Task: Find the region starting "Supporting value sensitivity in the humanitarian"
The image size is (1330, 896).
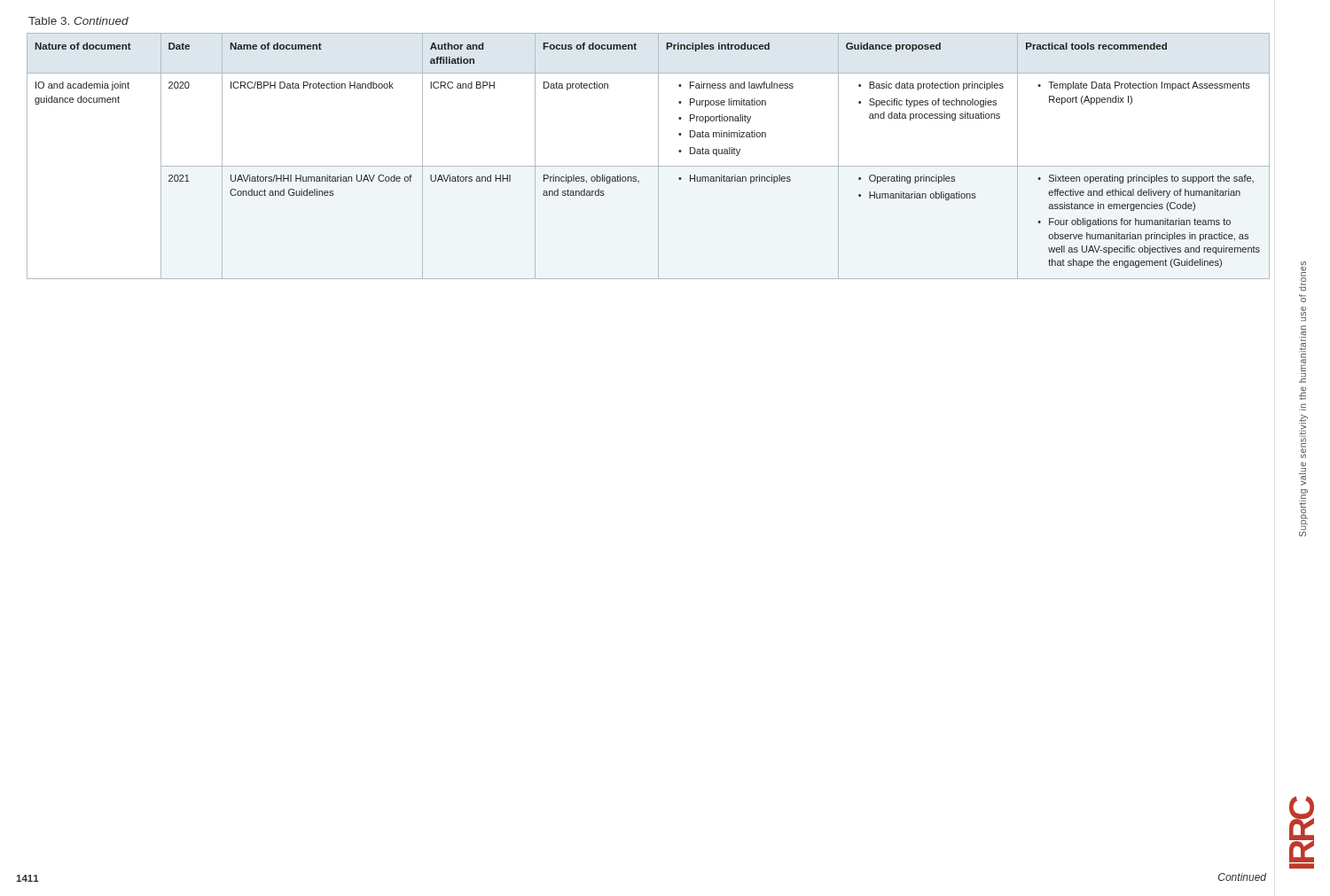Action: pyautogui.click(x=1302, y=399)
